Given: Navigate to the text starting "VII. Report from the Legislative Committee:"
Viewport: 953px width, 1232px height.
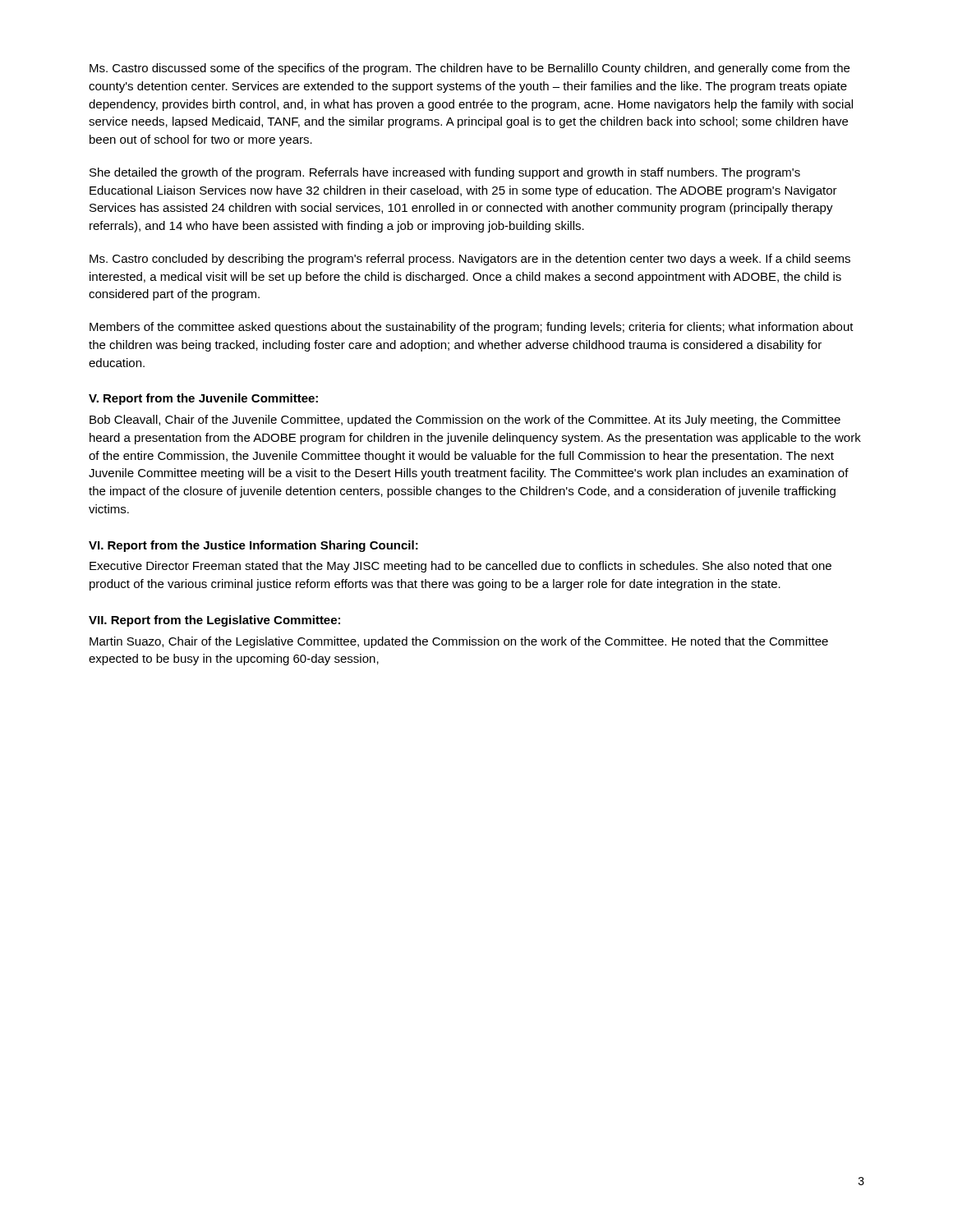Looking at the screenshot, I should tap(215, 620).
